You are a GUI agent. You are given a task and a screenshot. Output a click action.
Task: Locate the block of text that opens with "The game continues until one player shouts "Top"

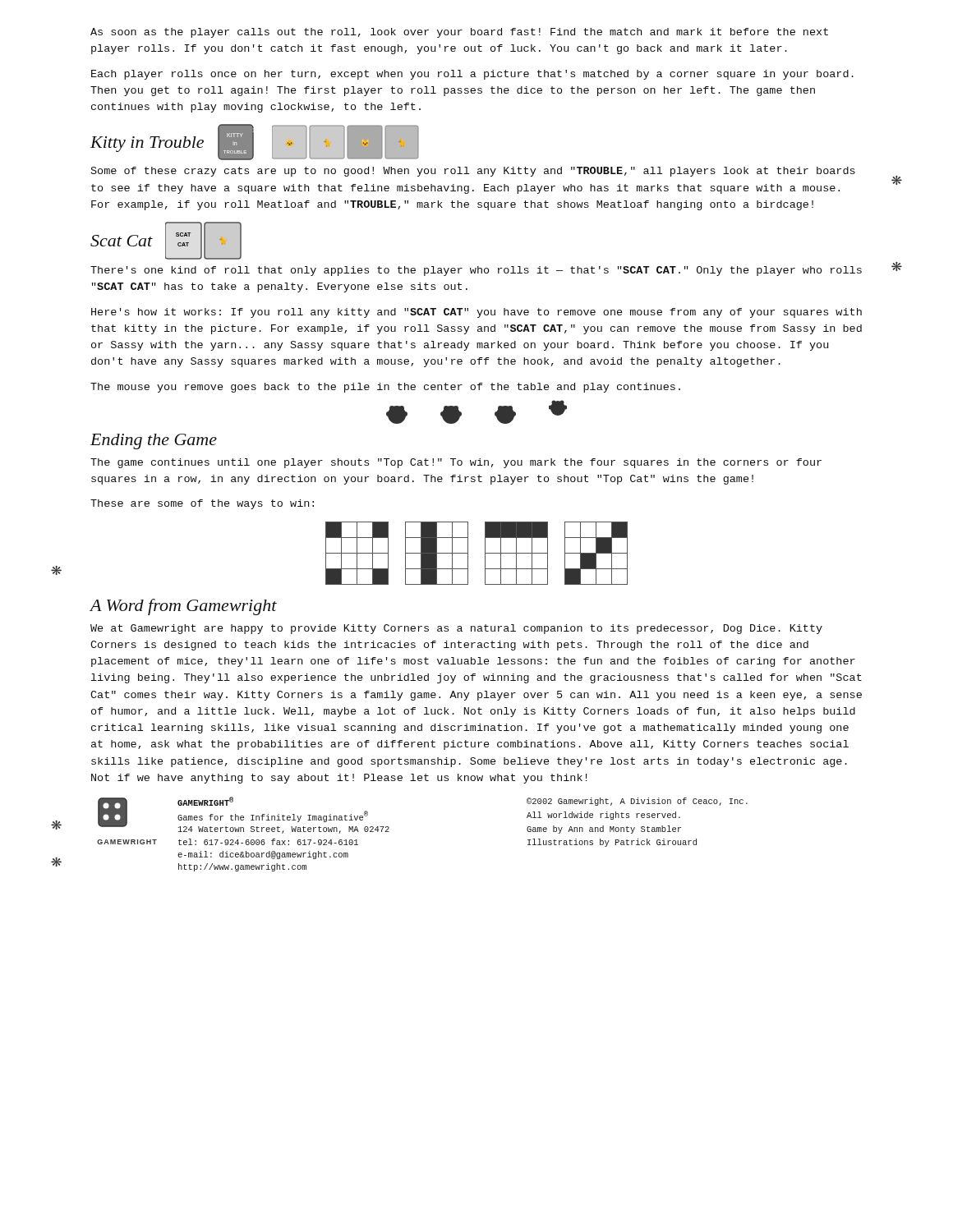click(476, 484)
